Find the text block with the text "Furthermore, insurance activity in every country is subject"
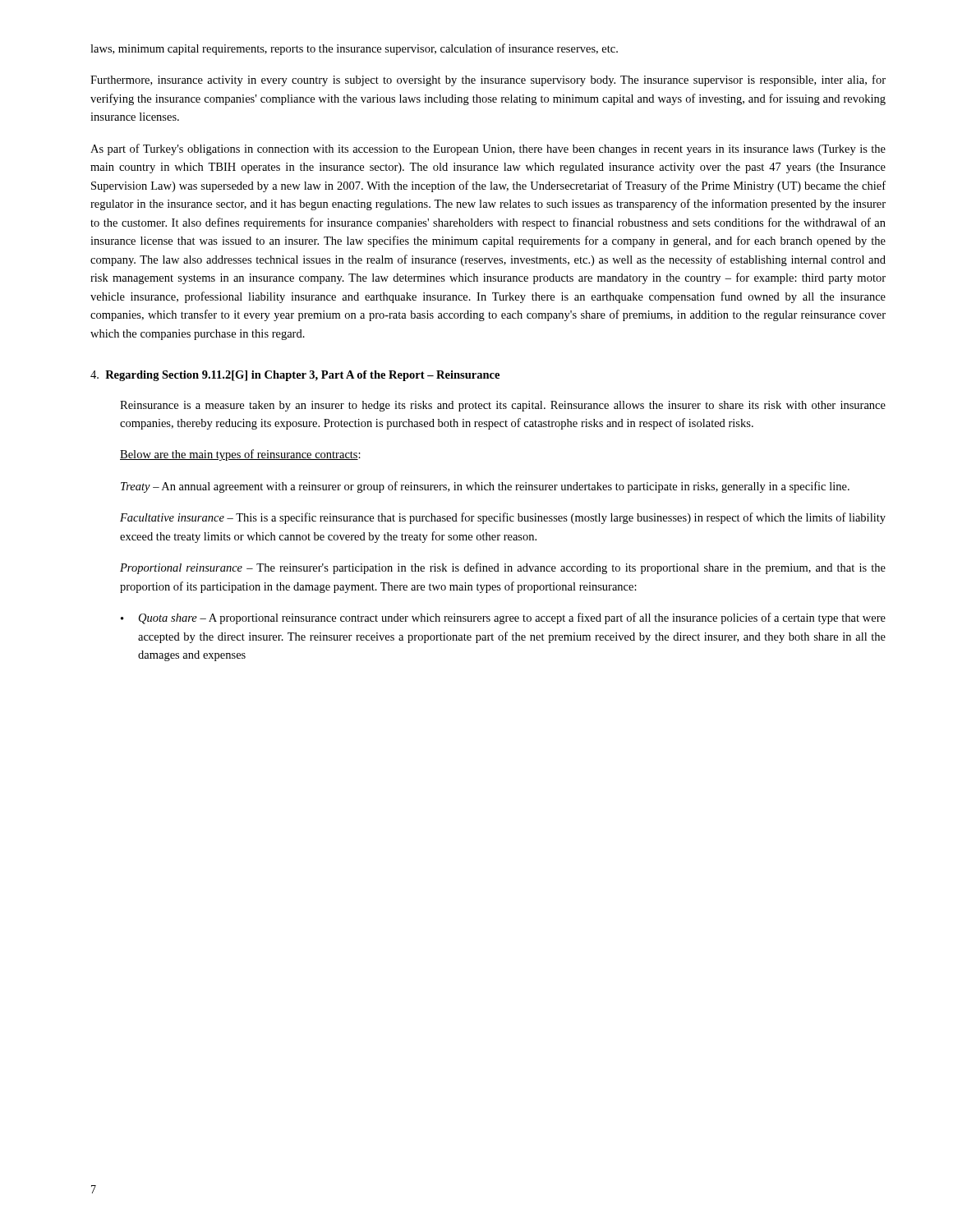The image size is (953, 1232). pyautogui.click(x=488, y=98)
